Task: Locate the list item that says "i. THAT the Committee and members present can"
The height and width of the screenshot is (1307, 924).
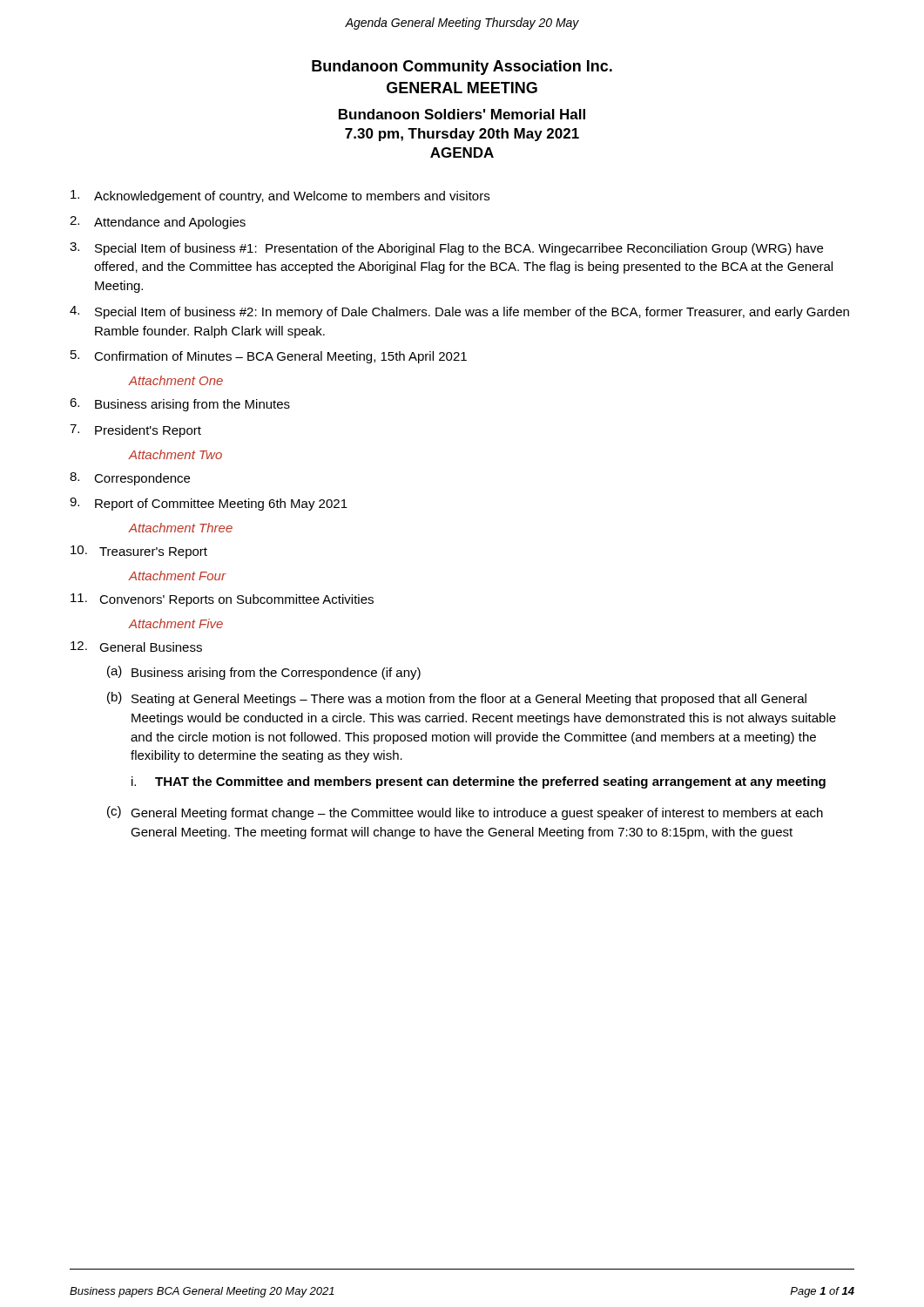Action: (x=492, y=782)
